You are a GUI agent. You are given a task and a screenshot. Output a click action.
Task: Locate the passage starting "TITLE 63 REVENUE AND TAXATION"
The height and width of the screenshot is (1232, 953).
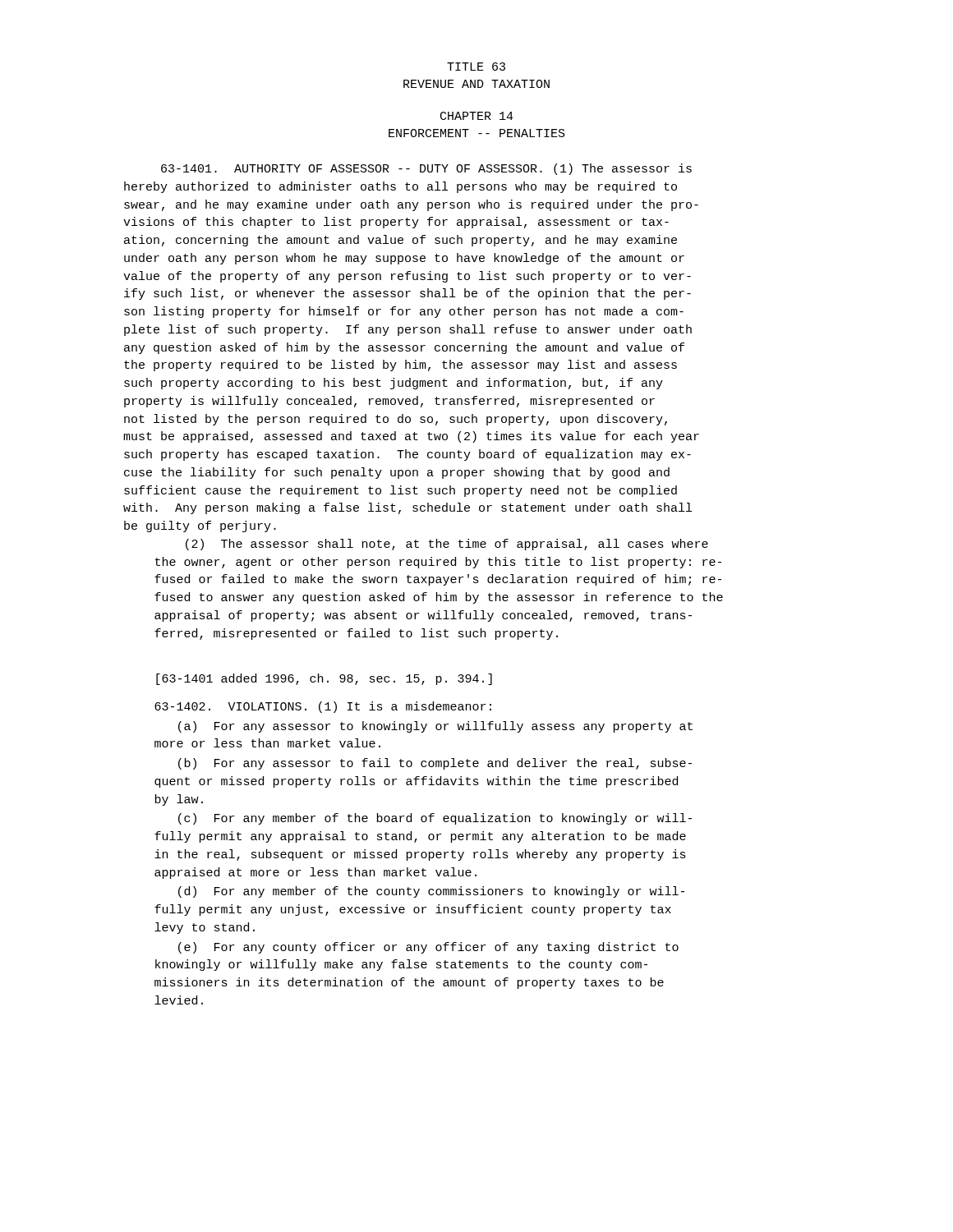pyautogui.click(x=476, y=76)
